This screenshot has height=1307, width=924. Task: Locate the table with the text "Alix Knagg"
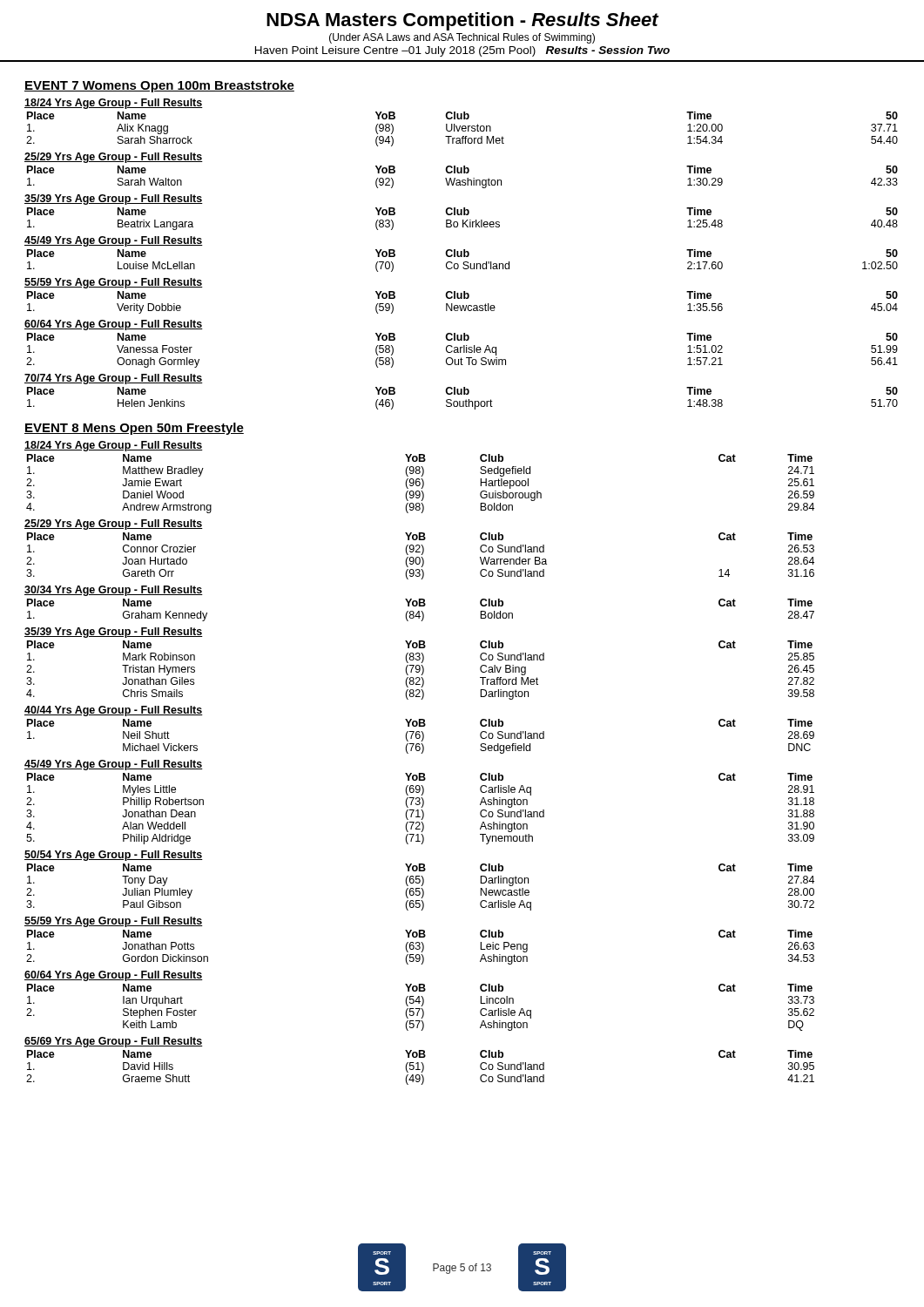click(462, 253)
